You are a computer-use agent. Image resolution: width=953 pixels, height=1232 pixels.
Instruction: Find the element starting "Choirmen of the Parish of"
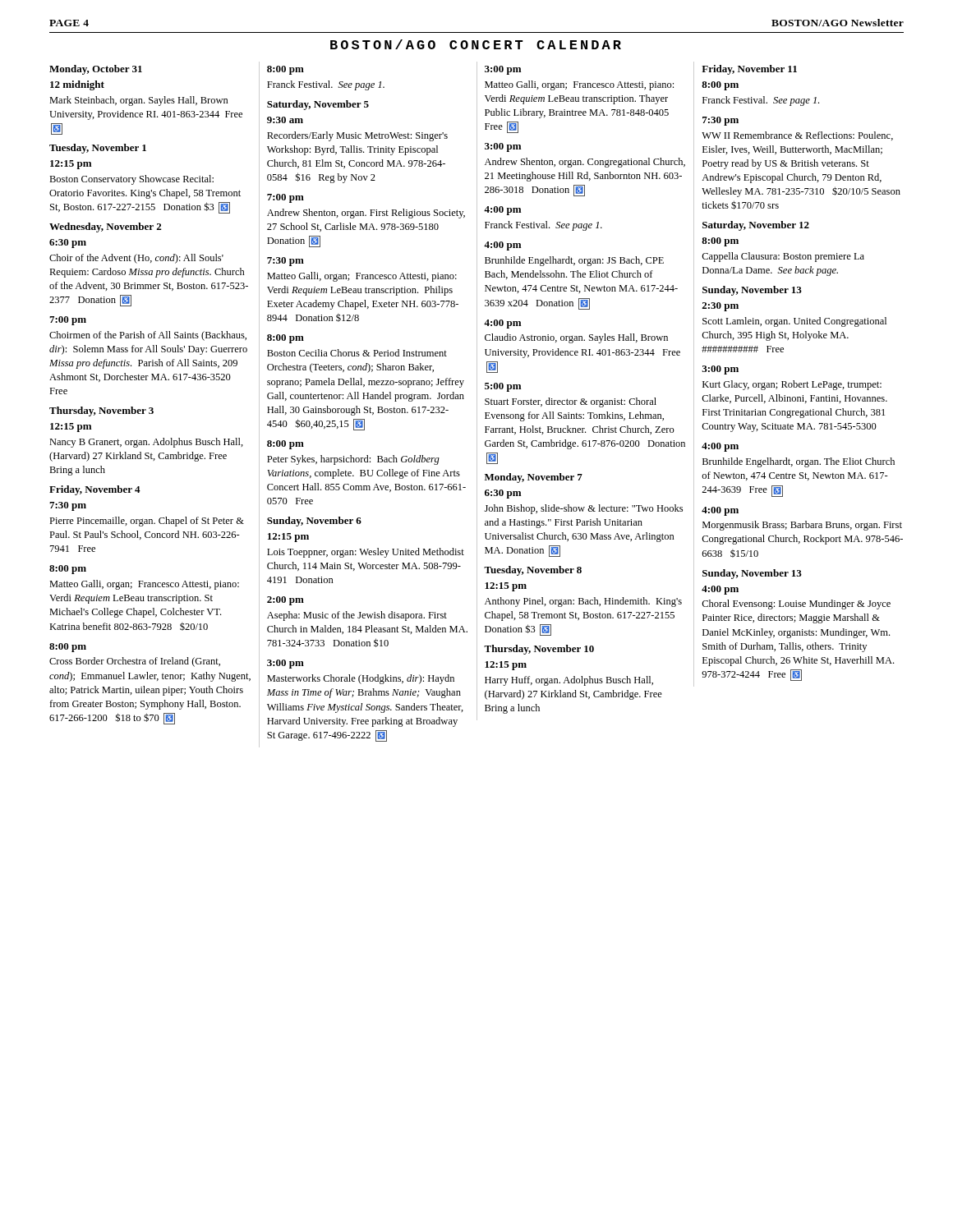coord(148,363)
